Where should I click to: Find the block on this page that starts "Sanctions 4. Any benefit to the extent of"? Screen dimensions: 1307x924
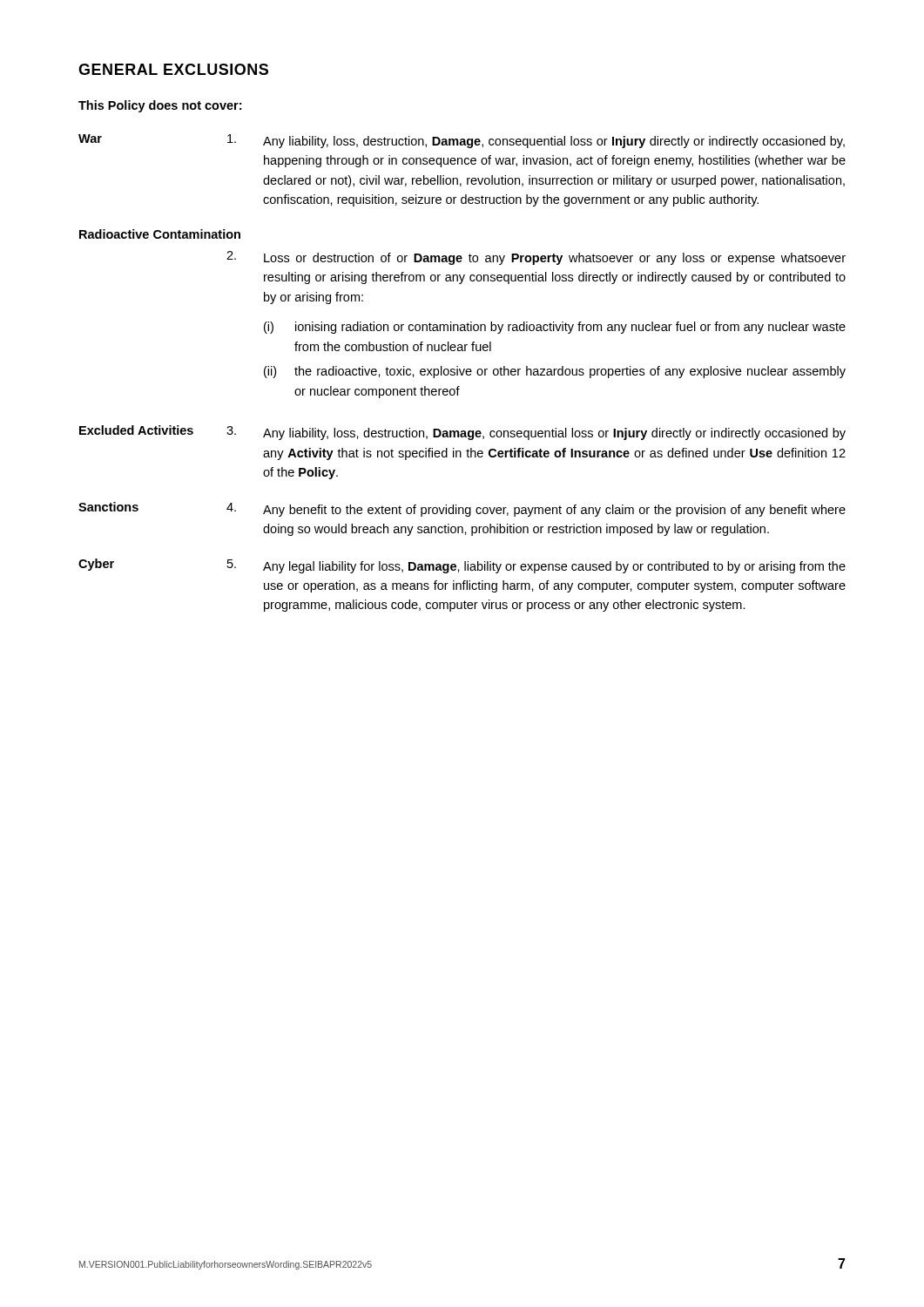click(462, 519)
